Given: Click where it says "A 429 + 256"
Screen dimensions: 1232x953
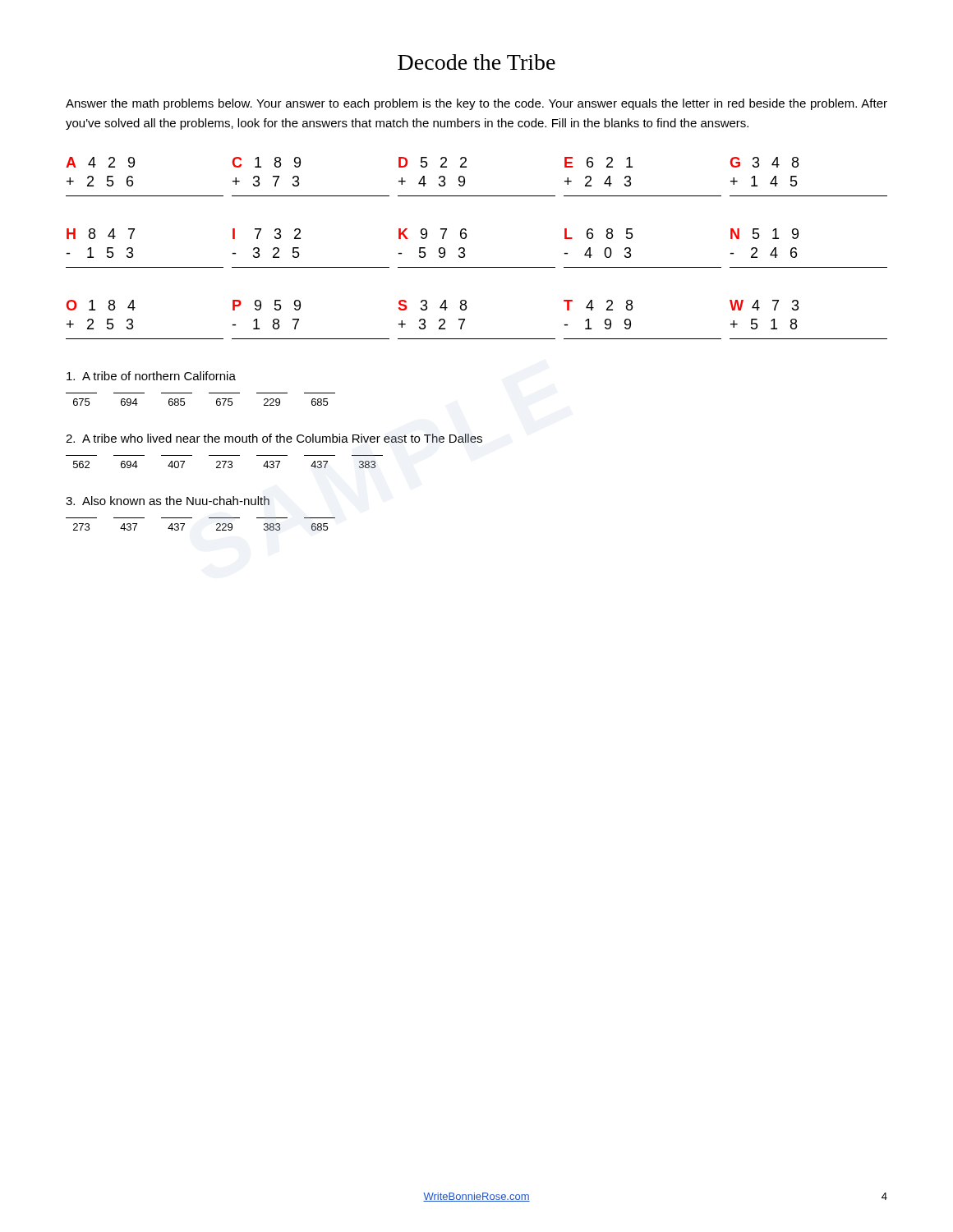Looking at the screenshot, I should (x=70, y=161).
